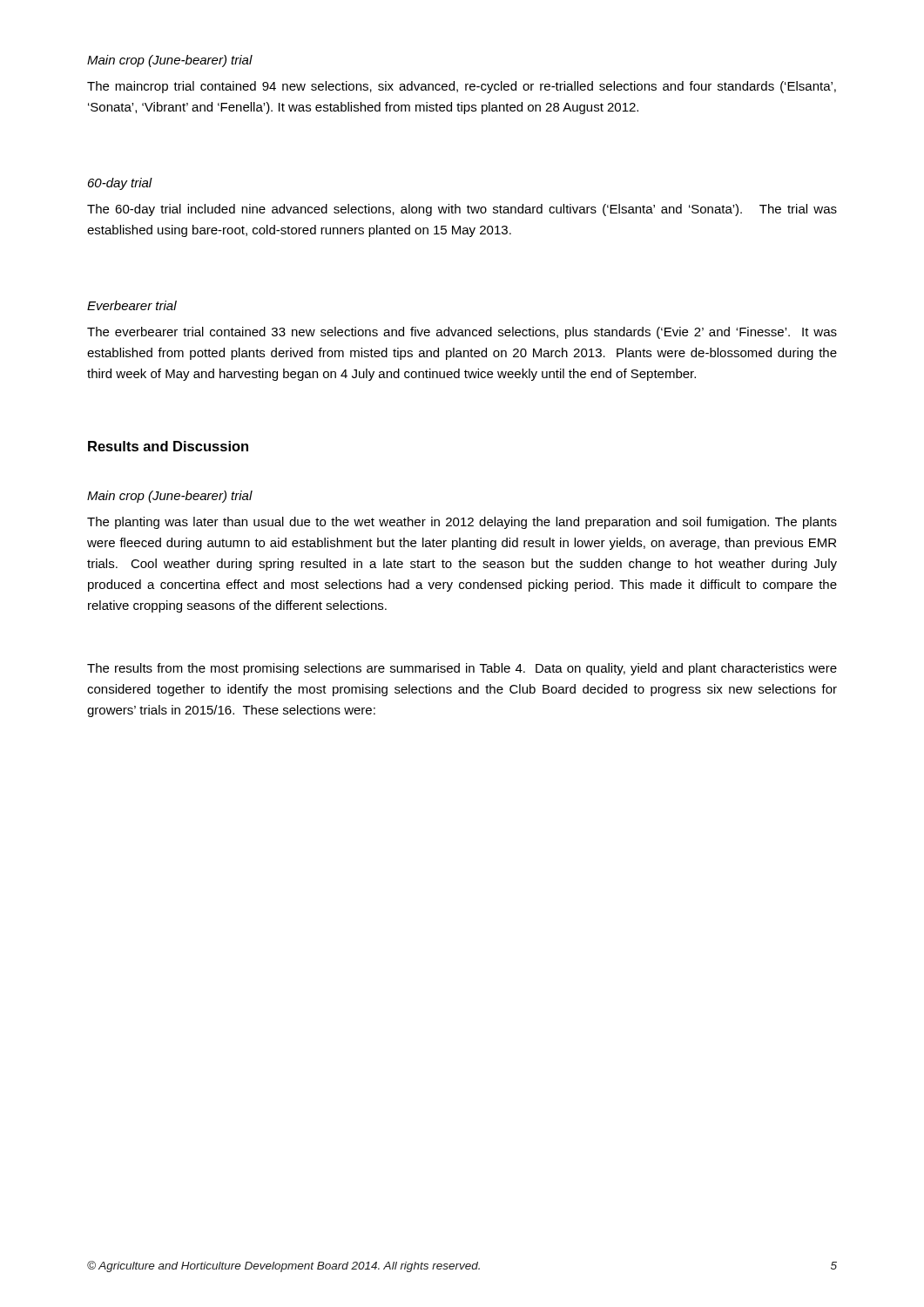
Task: Navigate to the text block starting "The everbearer trial contained 33 new selections and"
Action: tap(462, 353)
